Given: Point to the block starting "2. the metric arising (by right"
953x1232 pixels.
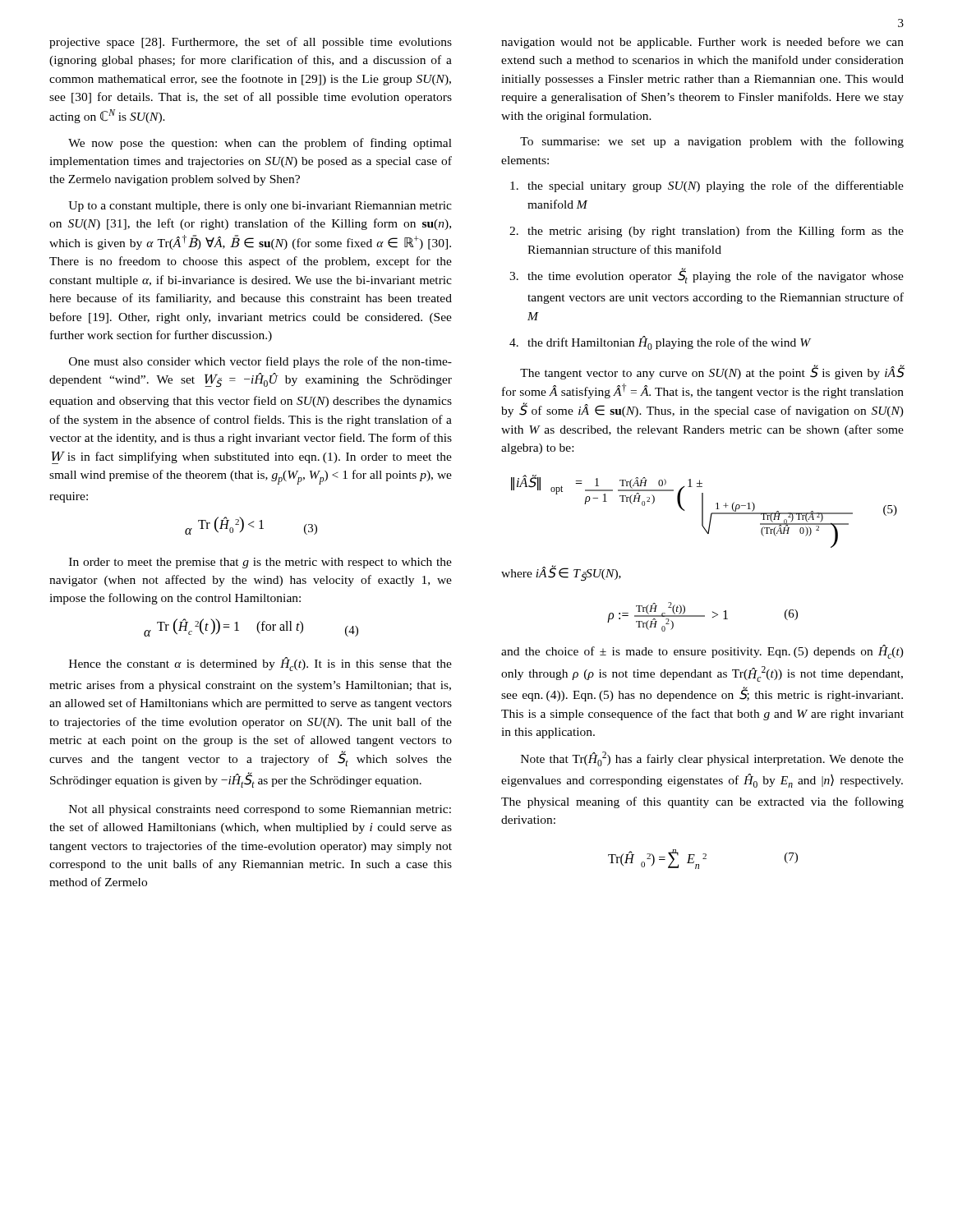Looking at the screenshot, I should [x=707, y=240].
